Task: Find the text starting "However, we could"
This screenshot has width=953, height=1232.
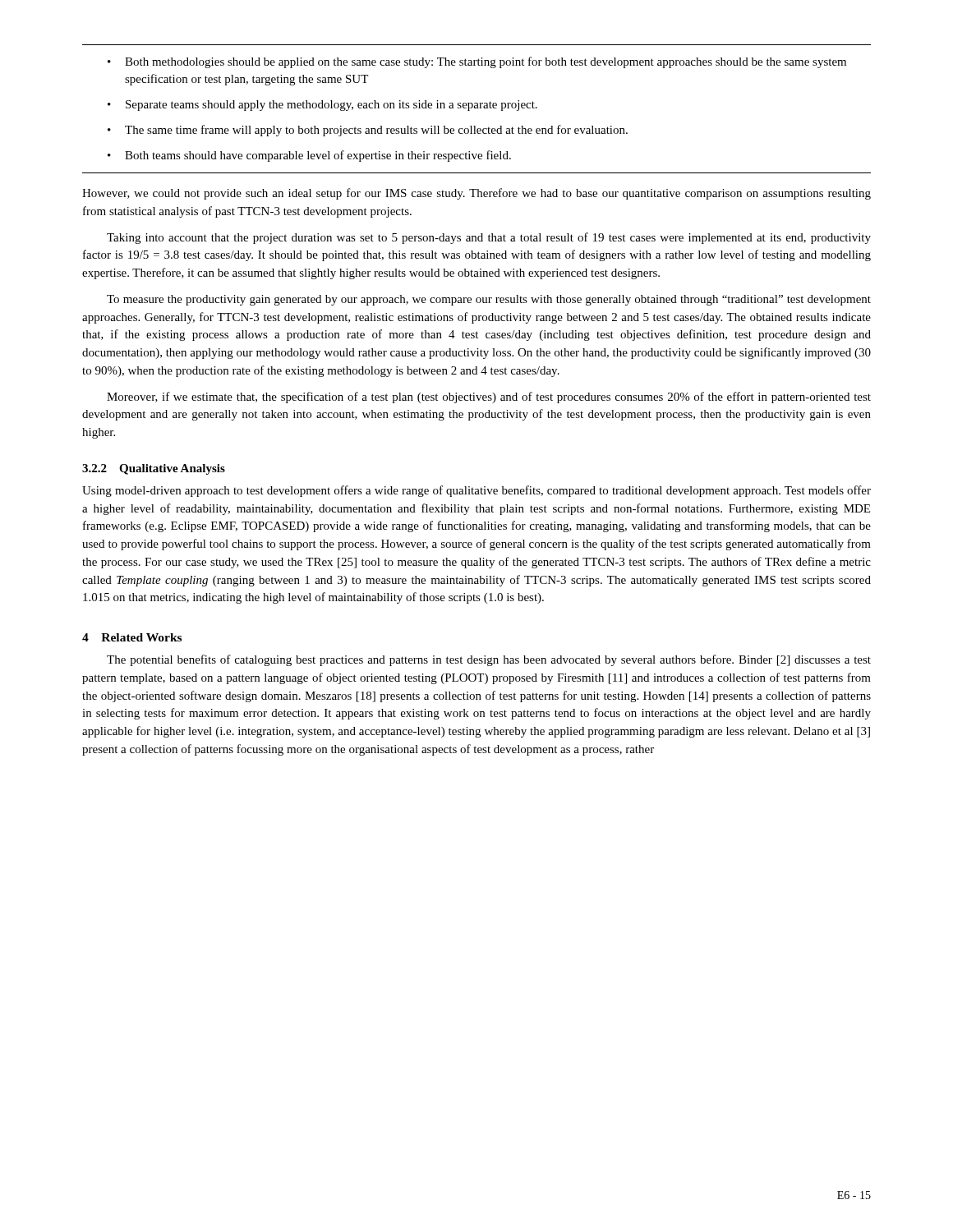Action: click(x=476, y=202)
